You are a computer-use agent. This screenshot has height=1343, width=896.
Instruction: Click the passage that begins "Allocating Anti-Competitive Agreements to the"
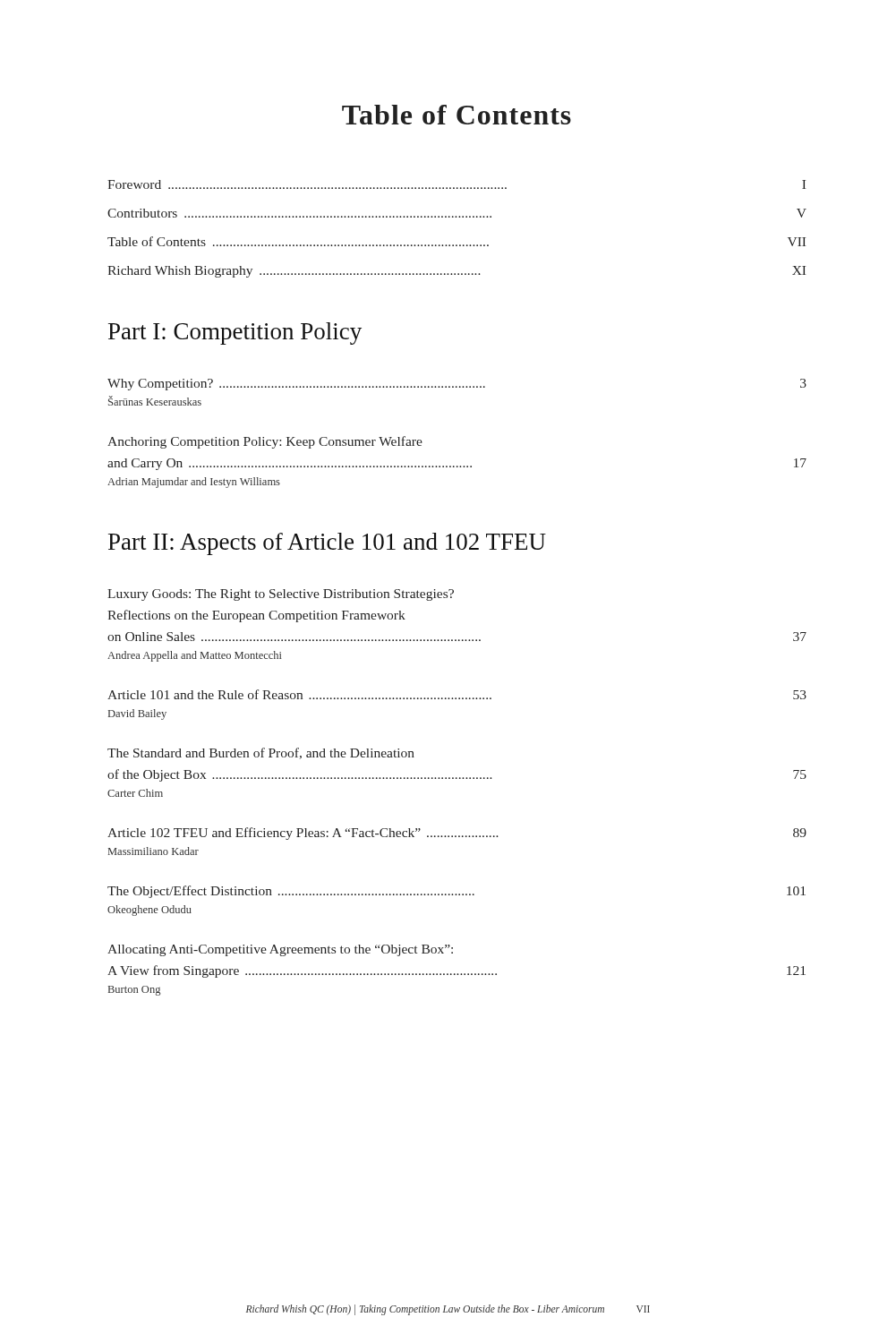pyautogui.click(x=457, y=968)
